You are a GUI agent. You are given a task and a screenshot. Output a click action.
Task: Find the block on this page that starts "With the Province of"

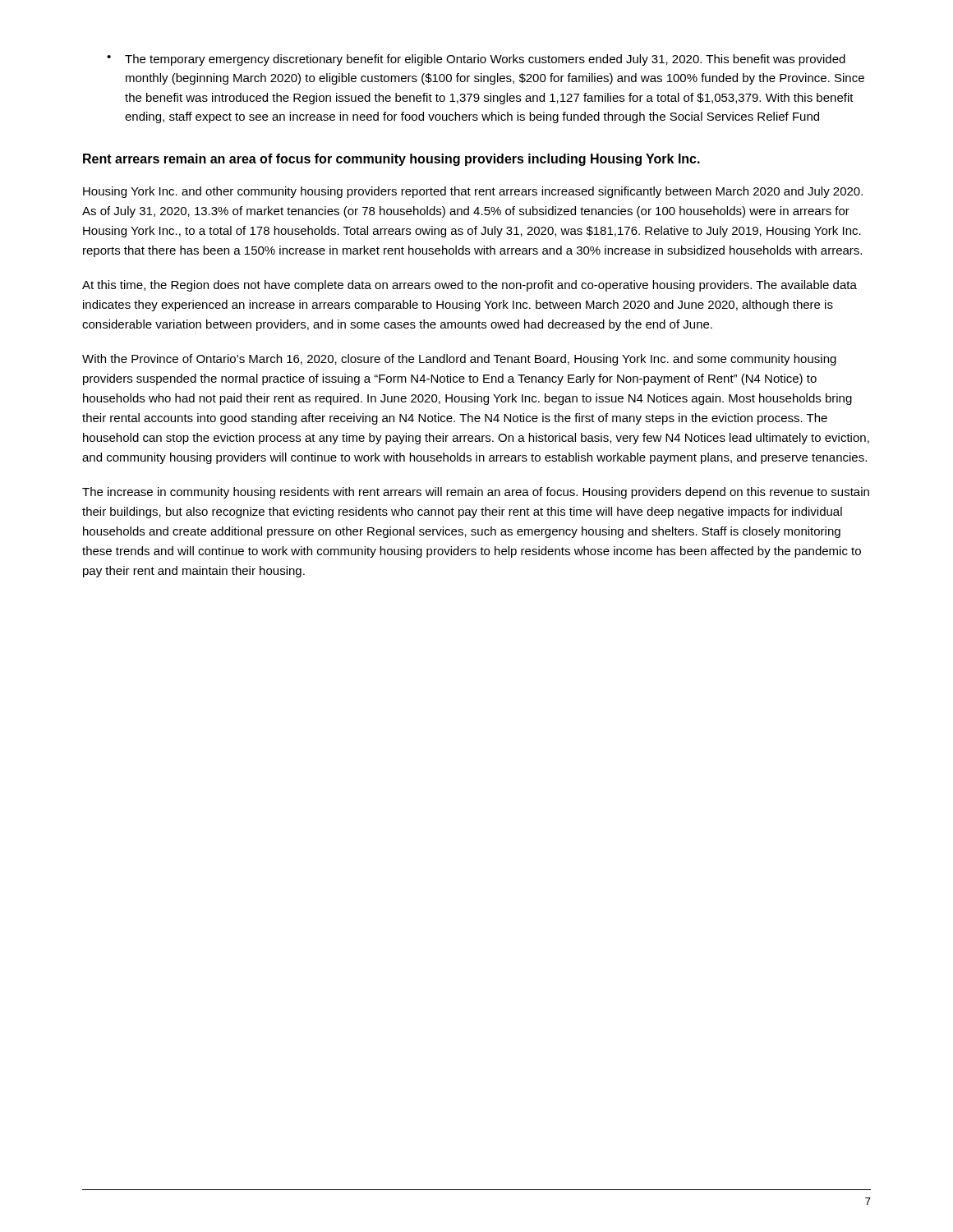click(476, 408)
